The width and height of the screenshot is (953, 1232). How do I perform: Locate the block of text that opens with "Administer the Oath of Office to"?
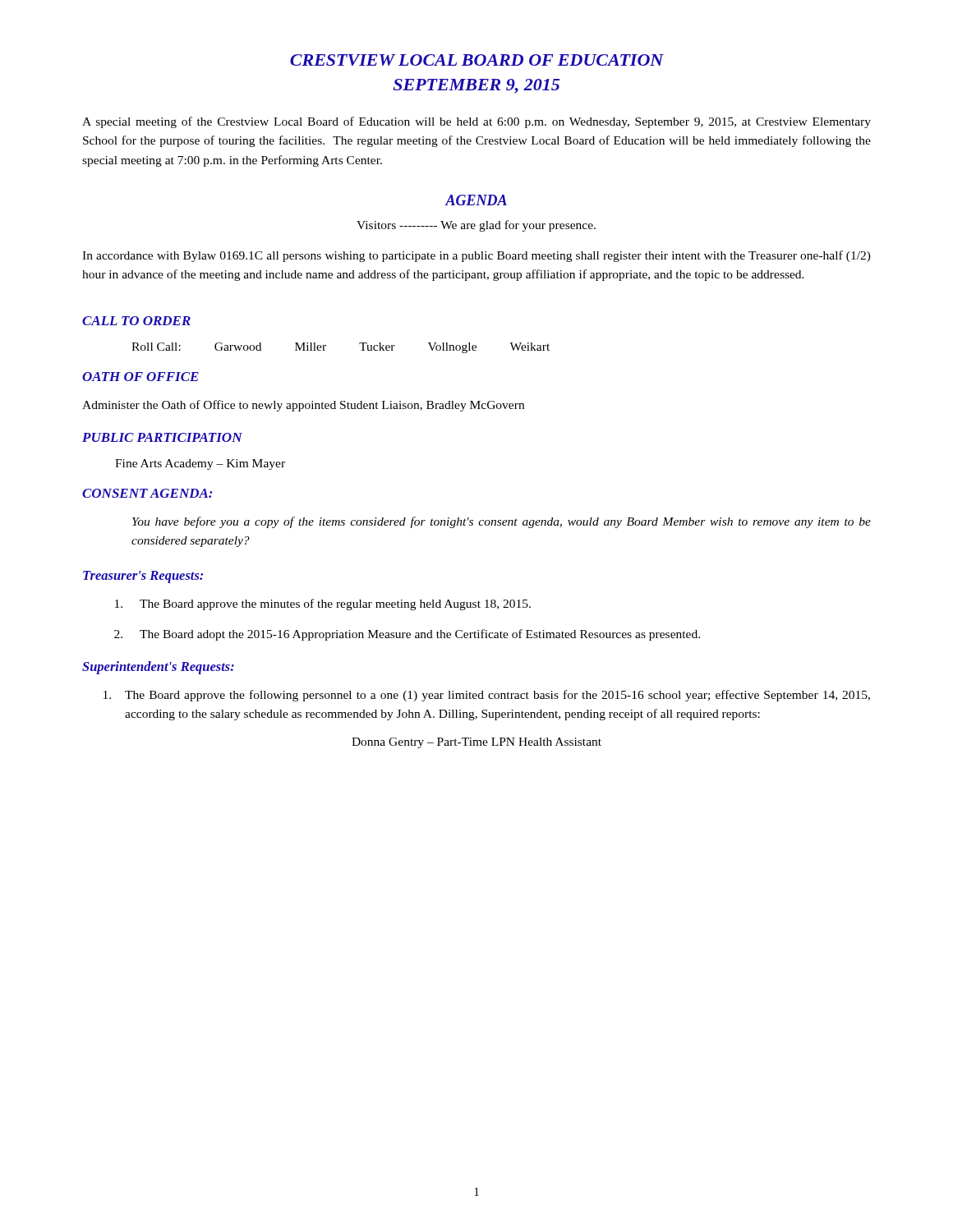click(x=303, y=405)
